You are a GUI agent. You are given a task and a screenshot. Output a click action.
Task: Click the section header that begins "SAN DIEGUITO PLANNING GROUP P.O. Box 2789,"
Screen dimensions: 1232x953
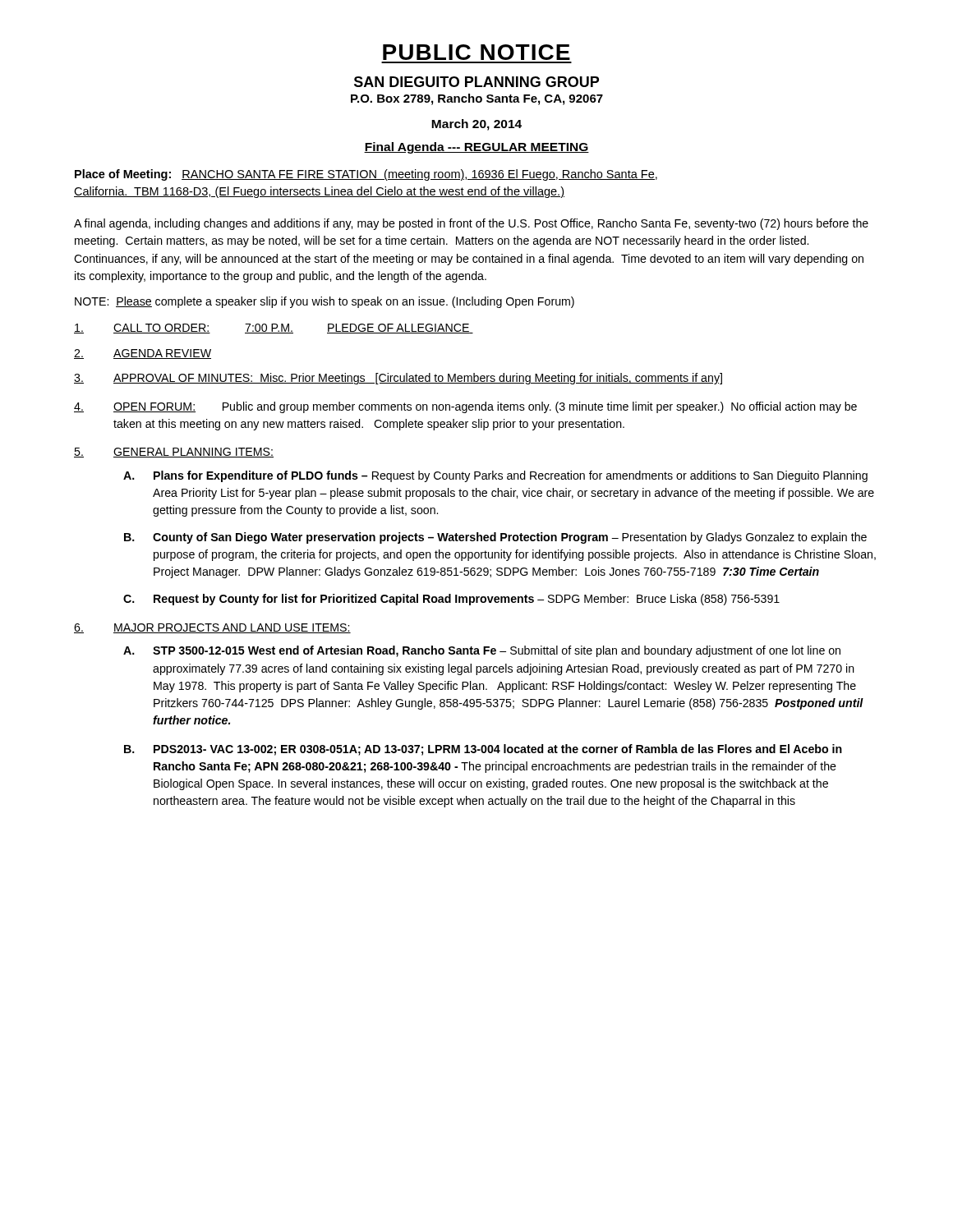click(x=476, y=90)
